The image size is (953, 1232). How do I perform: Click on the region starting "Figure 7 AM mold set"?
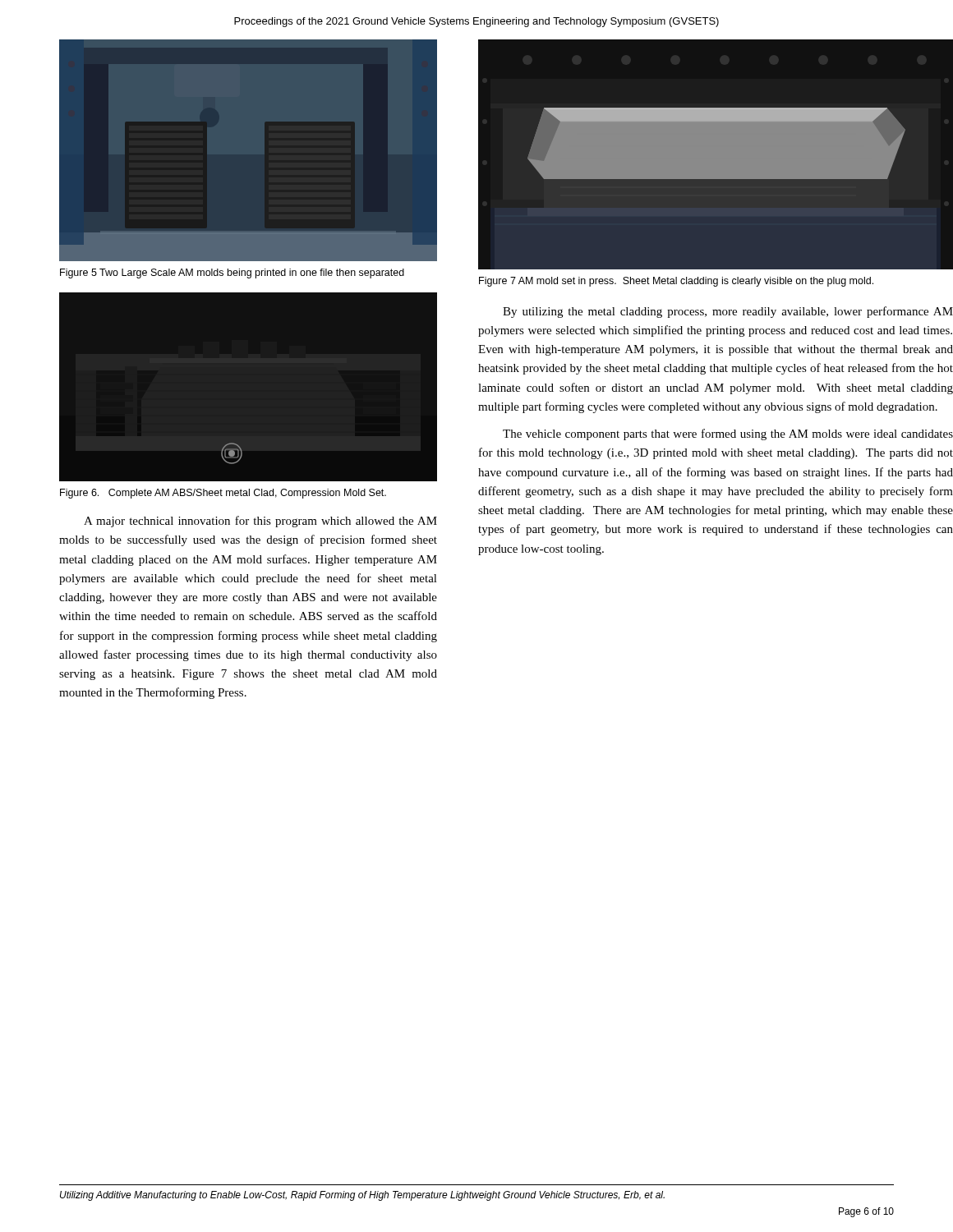[676, 281]
